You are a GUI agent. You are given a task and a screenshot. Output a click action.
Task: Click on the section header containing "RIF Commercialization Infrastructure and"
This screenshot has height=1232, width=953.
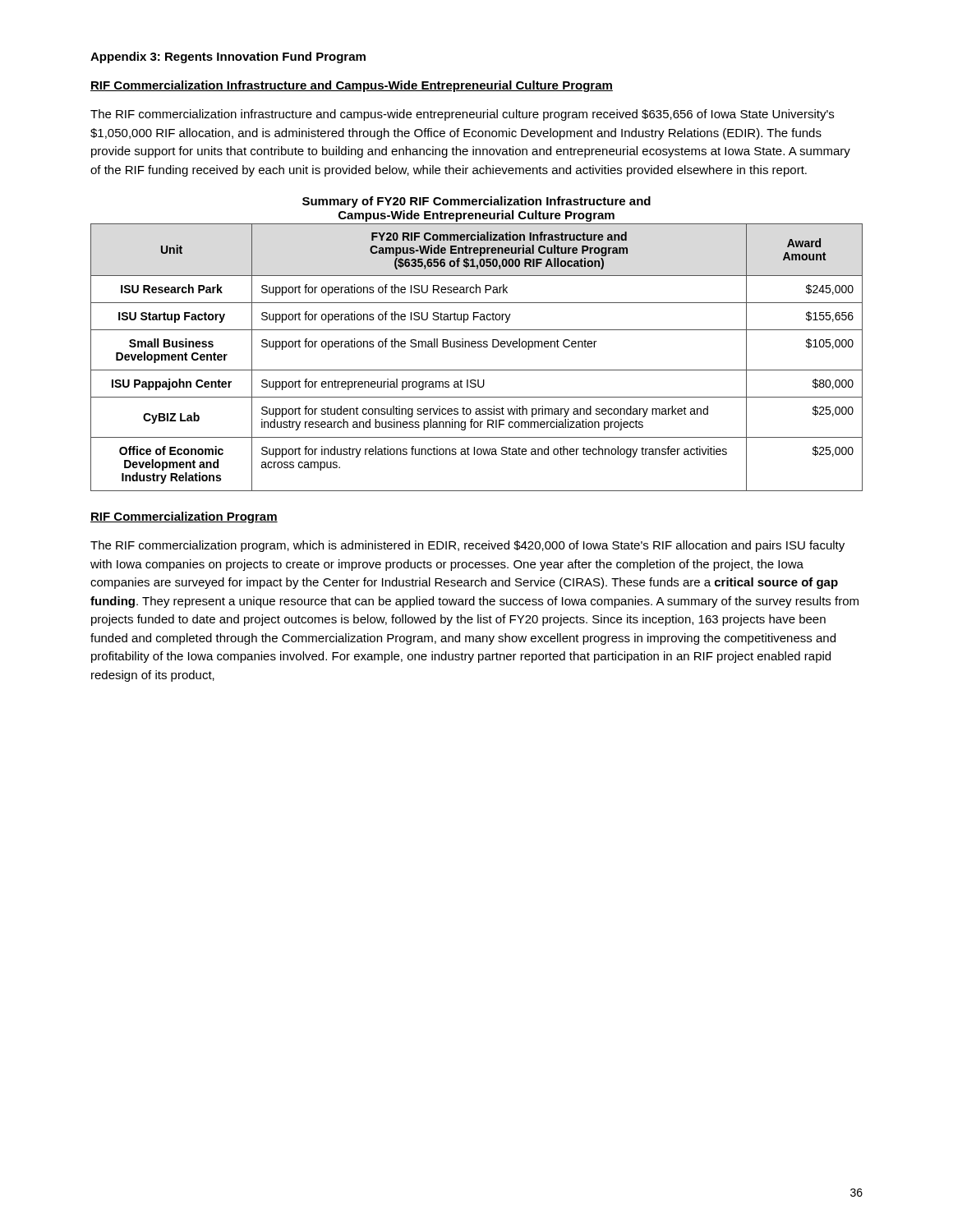[352, 85]
